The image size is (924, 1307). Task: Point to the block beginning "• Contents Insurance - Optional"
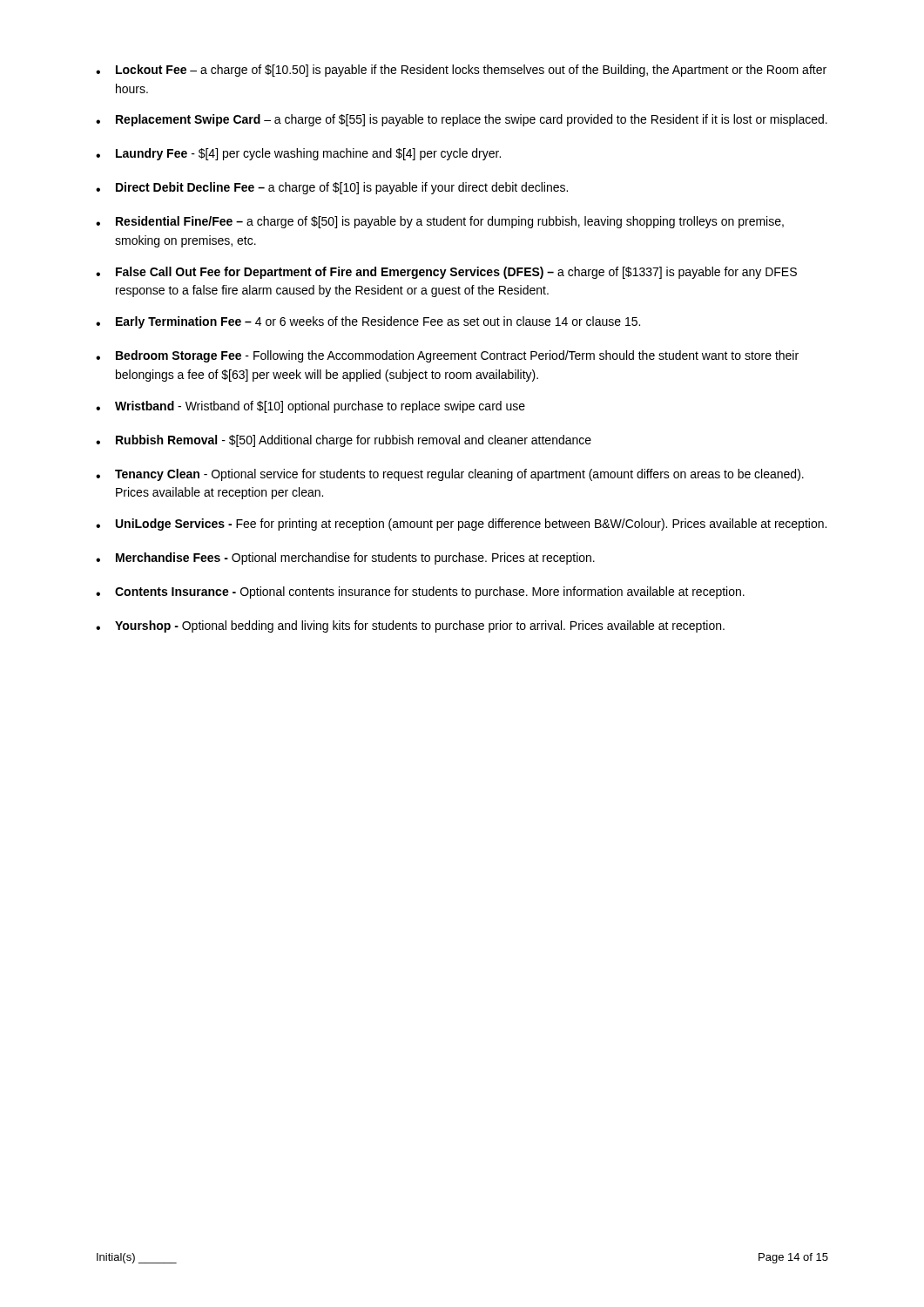pyautogui.click(x=462, y=594)
